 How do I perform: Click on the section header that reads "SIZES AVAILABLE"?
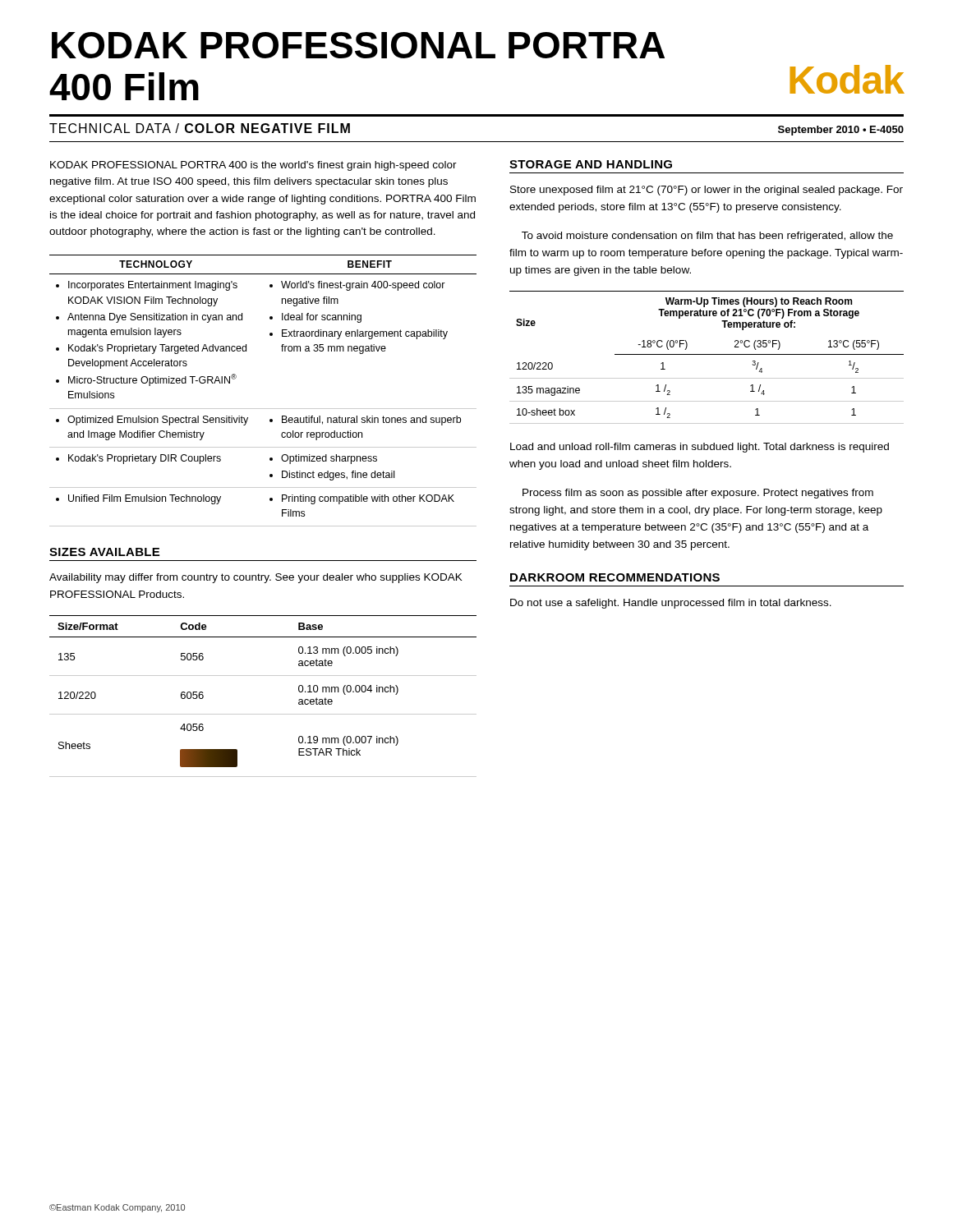tap(105, 552)
